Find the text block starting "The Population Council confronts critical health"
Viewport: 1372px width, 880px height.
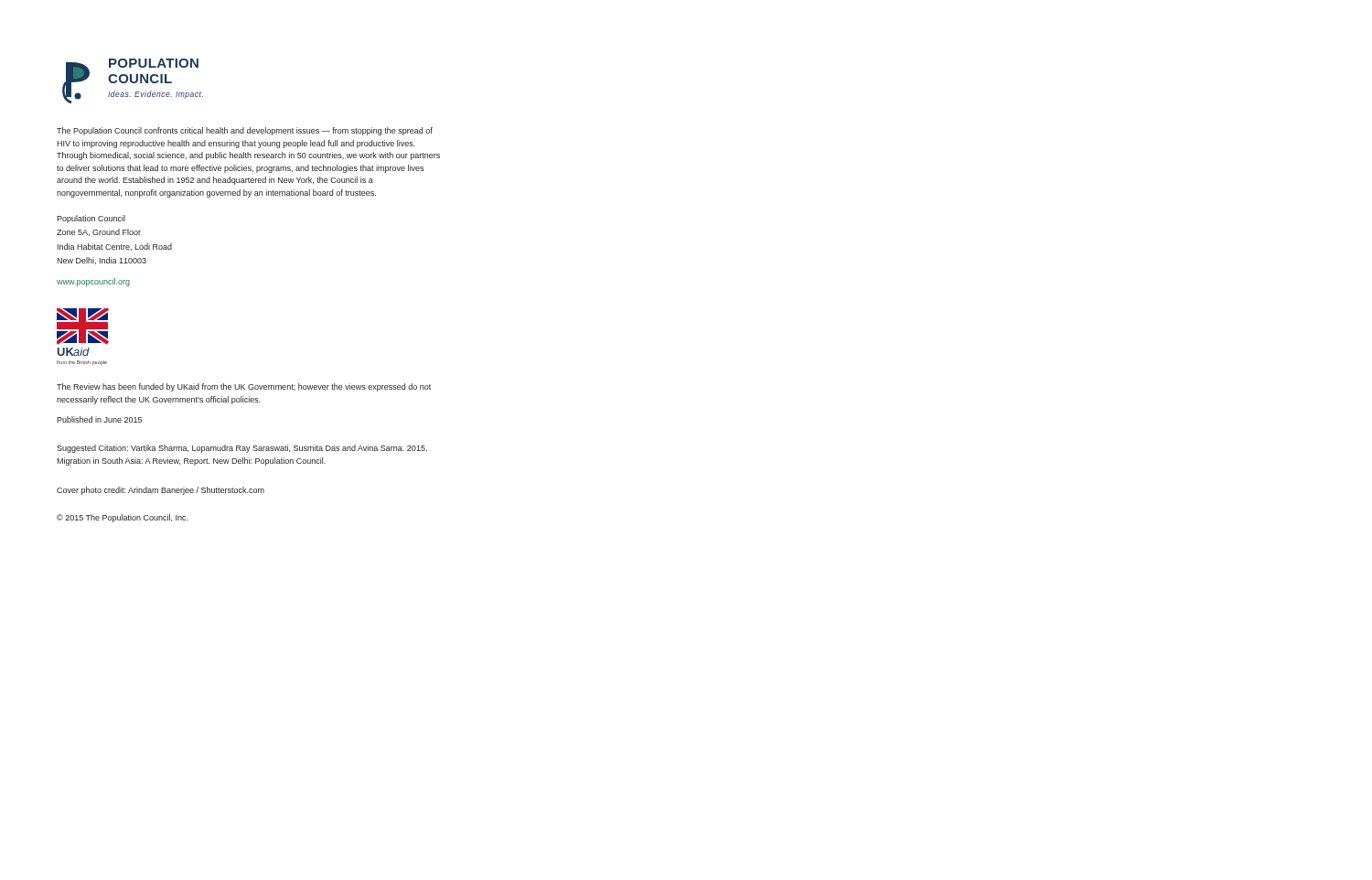(248, 162)
